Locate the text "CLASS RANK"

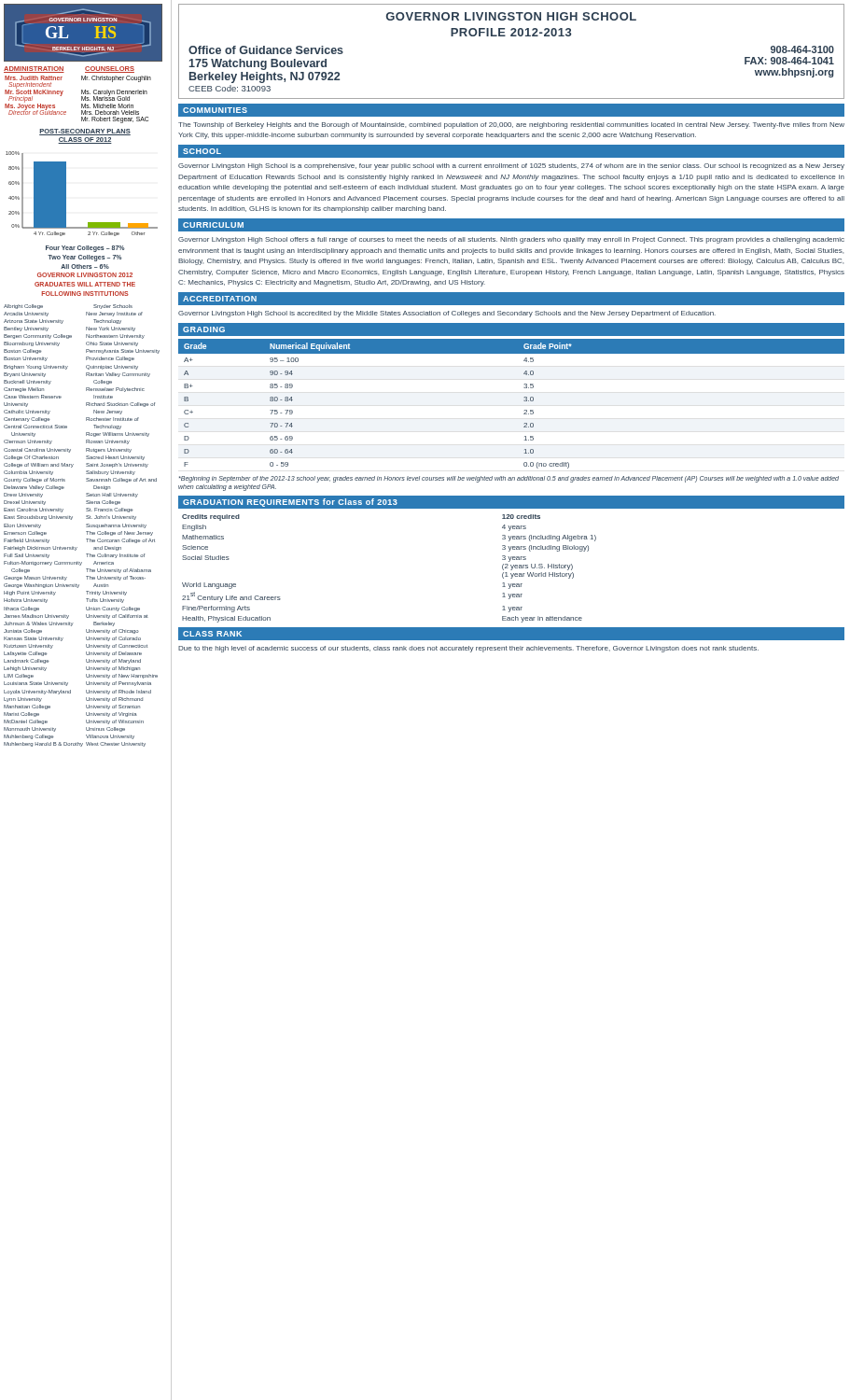tap(213, 634)
